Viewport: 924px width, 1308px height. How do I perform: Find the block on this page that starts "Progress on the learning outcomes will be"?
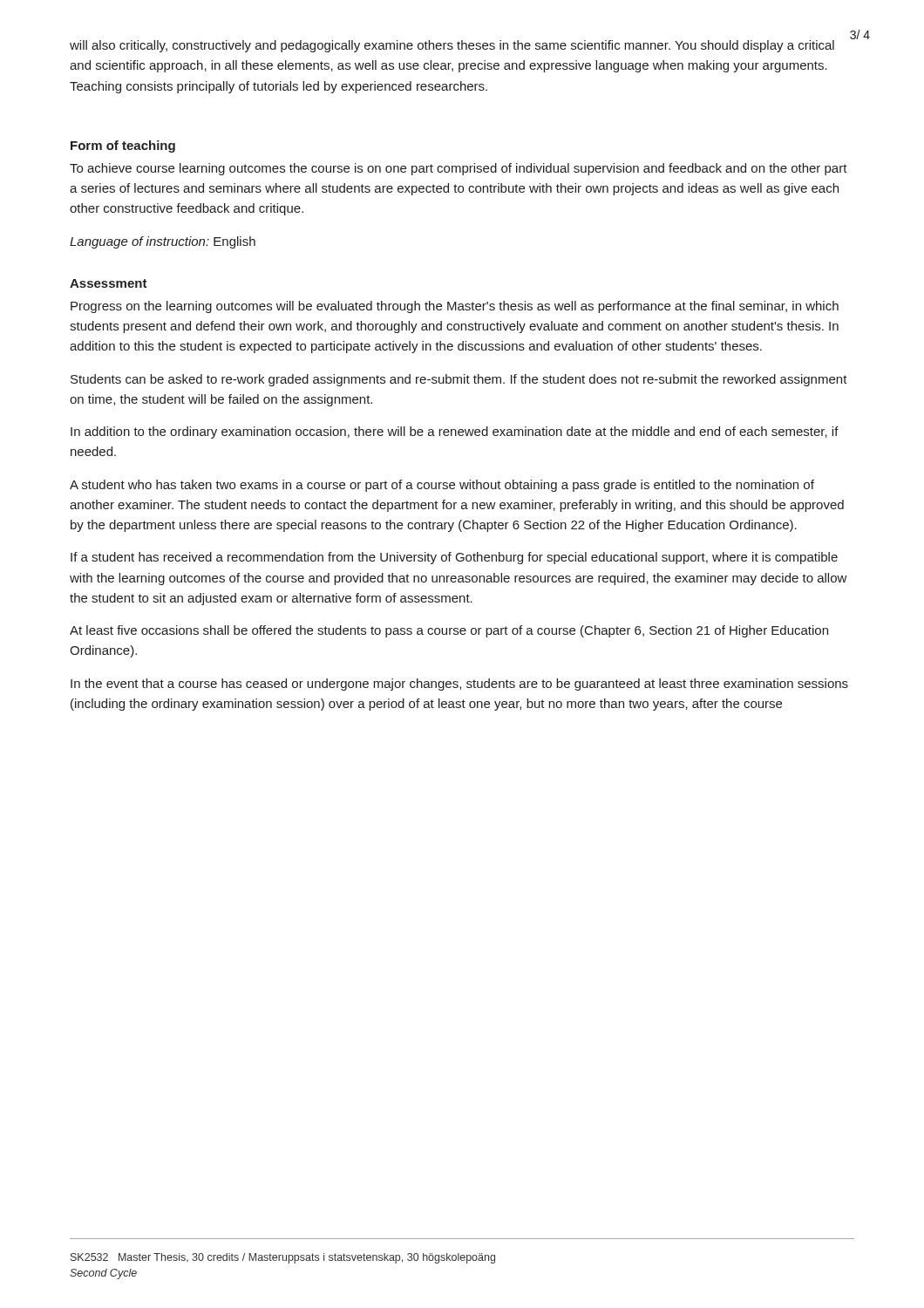pyautogui.click(x=454, y=326)
